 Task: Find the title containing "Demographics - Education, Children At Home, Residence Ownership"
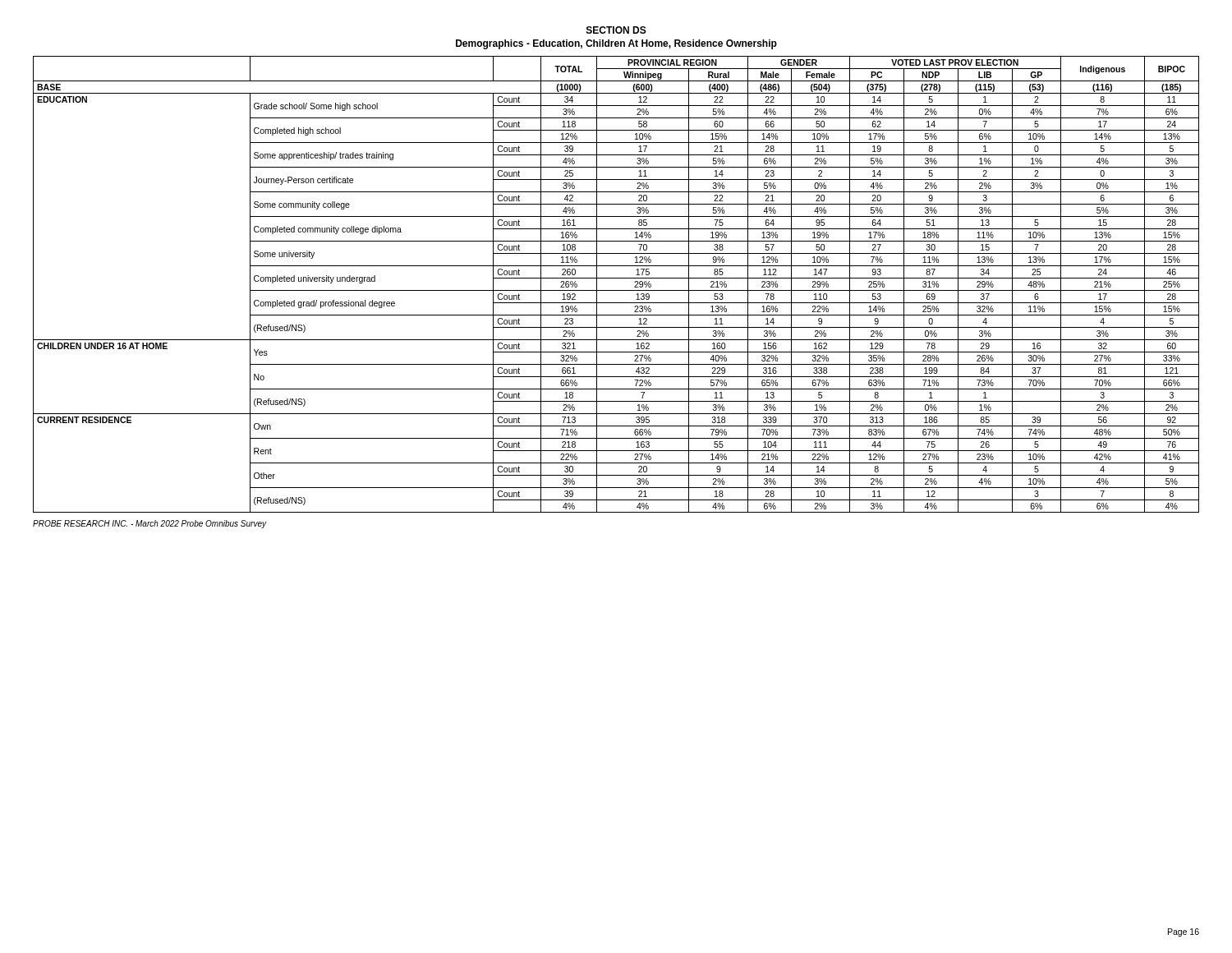coord(616,44)
